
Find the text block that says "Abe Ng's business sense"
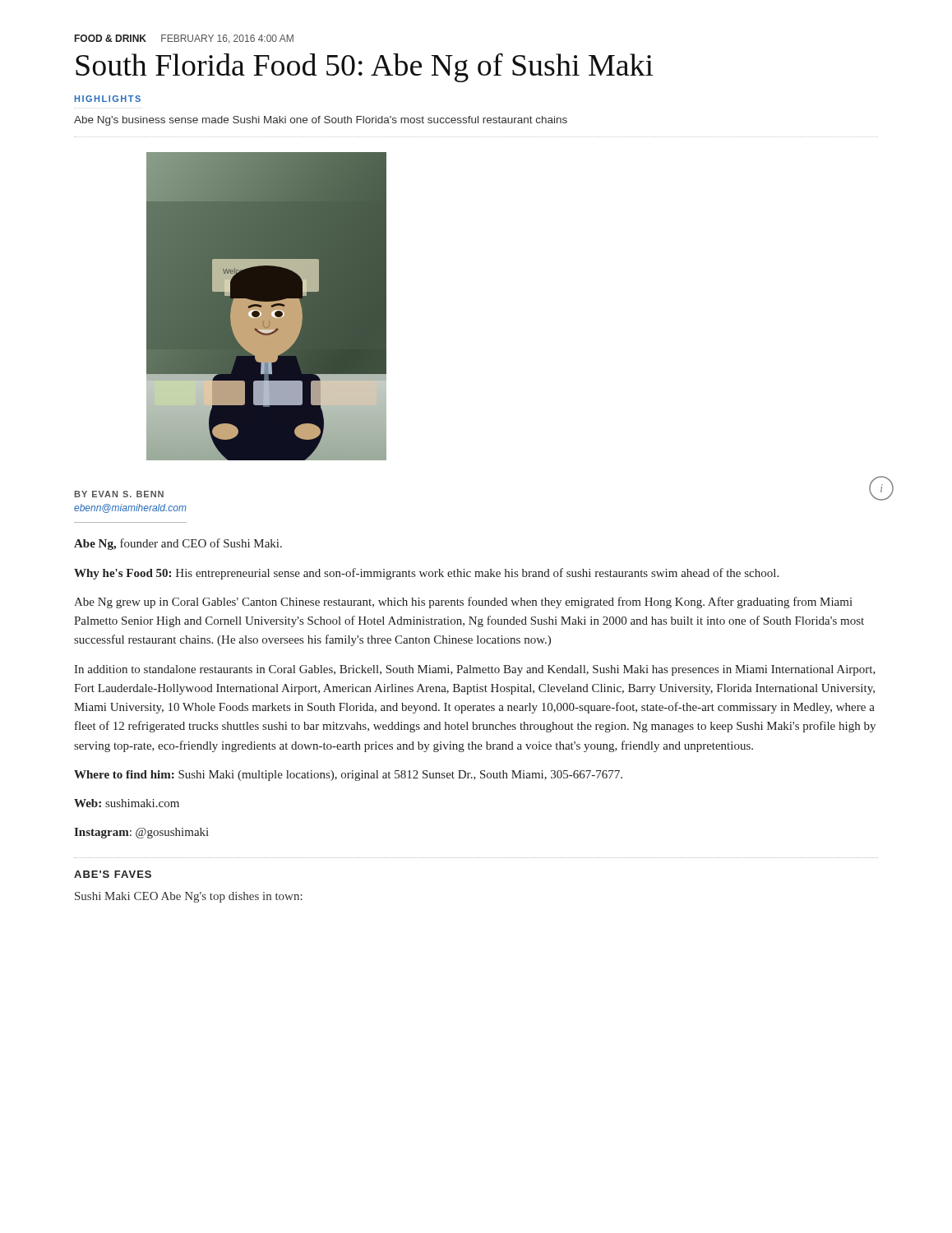pos(321,120)
